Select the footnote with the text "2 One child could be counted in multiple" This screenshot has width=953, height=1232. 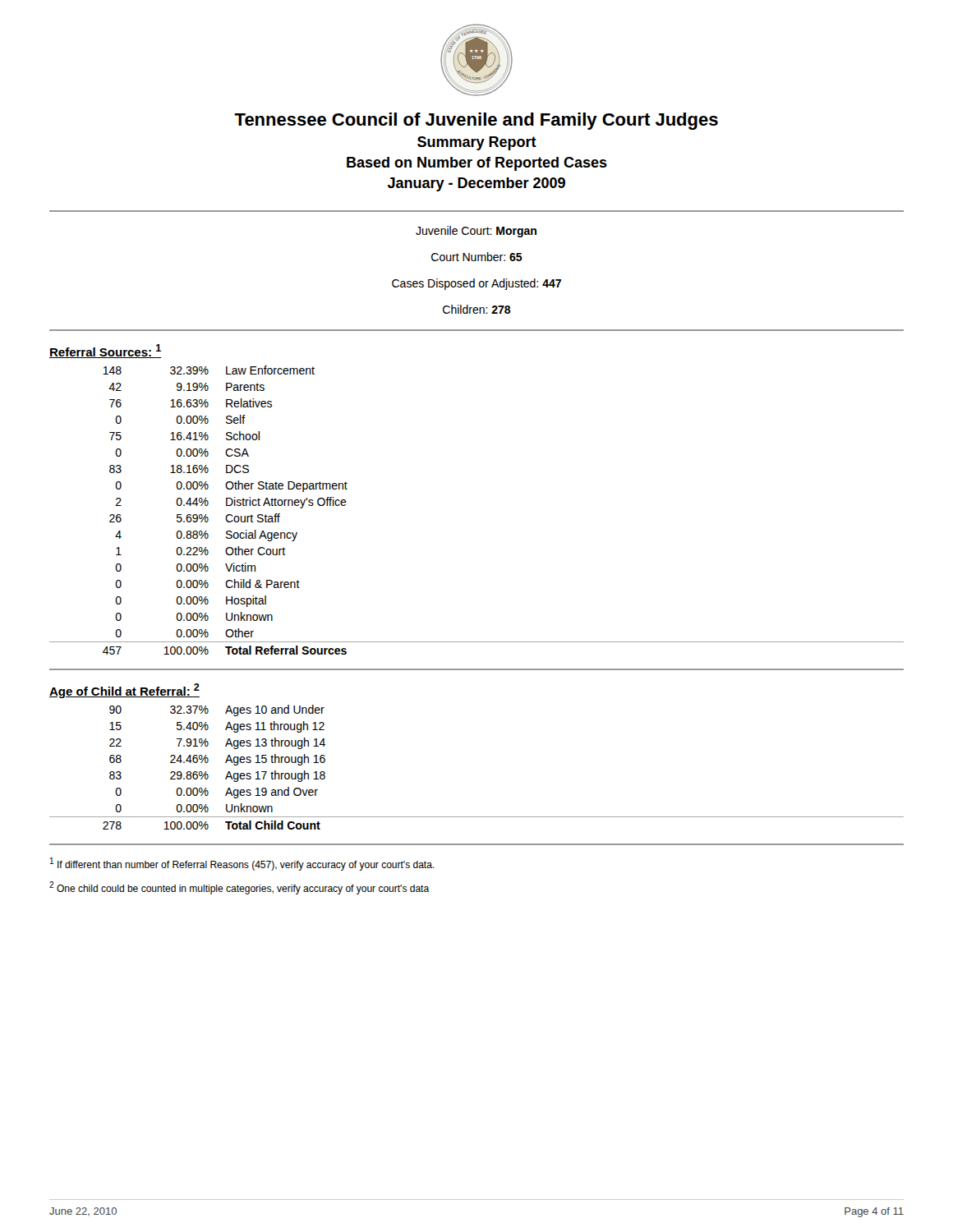[x=239, y=888]
